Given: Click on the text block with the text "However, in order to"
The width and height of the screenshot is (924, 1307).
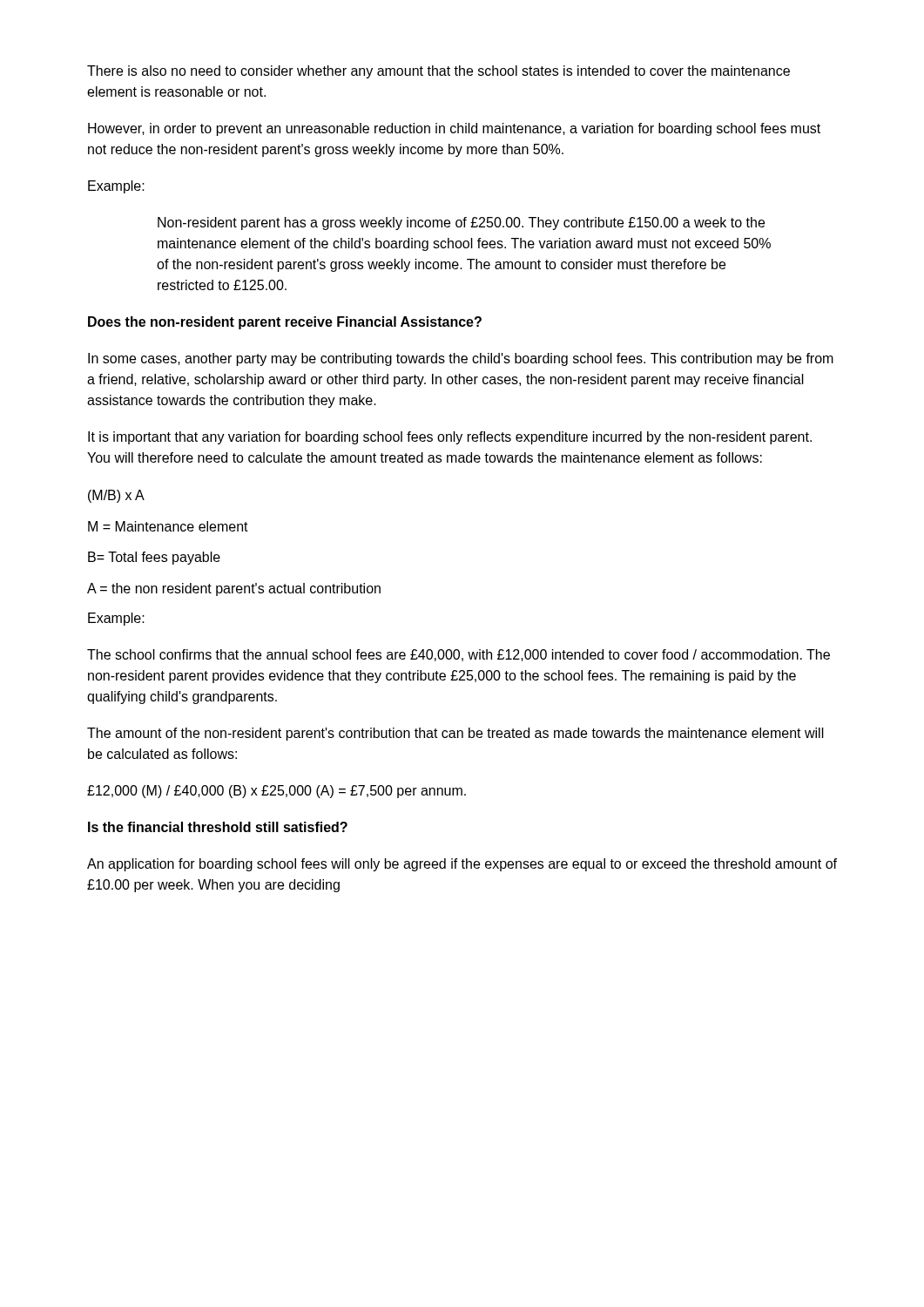Looking at the screenshot, I should (454, 139).
